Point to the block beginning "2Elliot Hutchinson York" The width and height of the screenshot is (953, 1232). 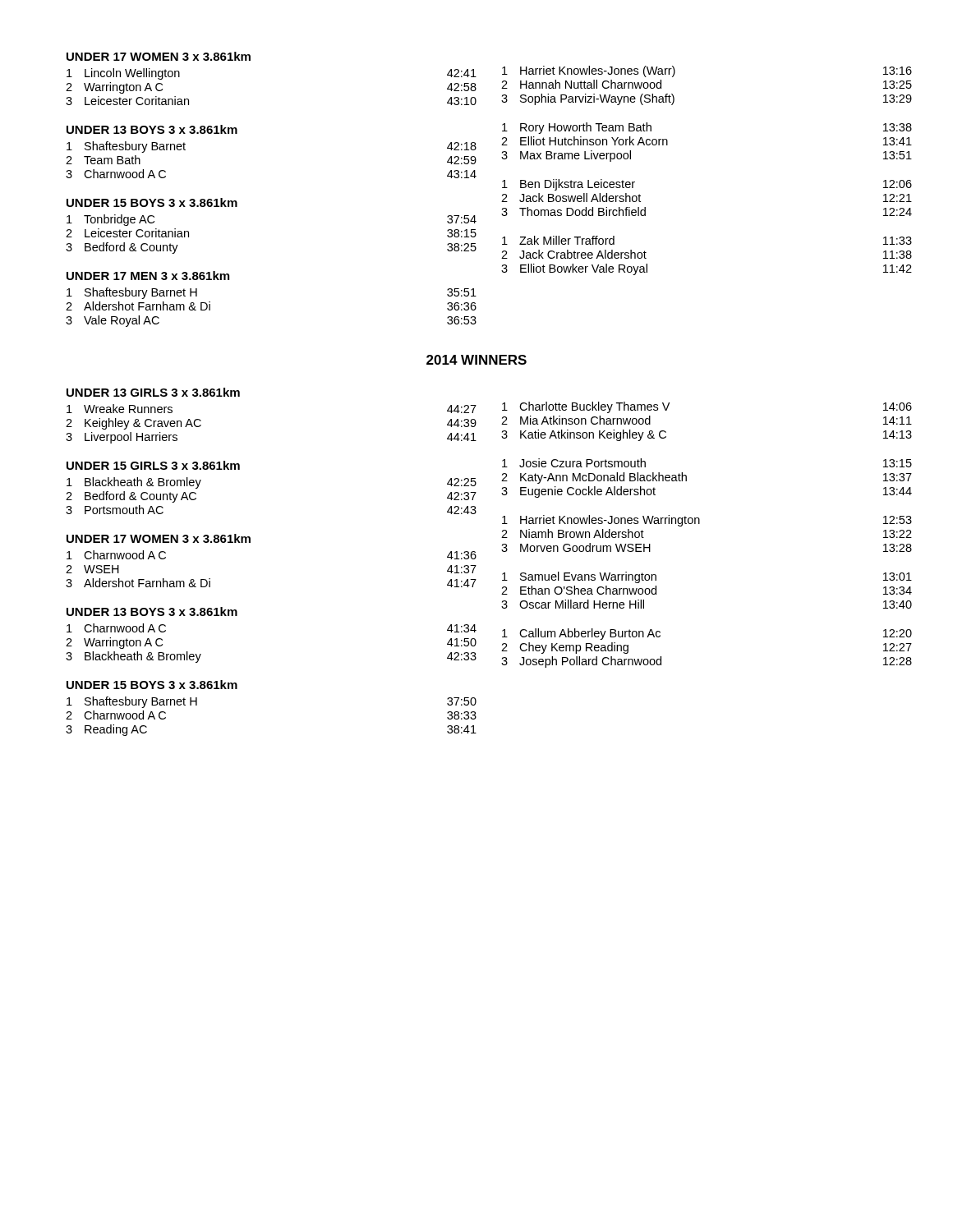591,142
